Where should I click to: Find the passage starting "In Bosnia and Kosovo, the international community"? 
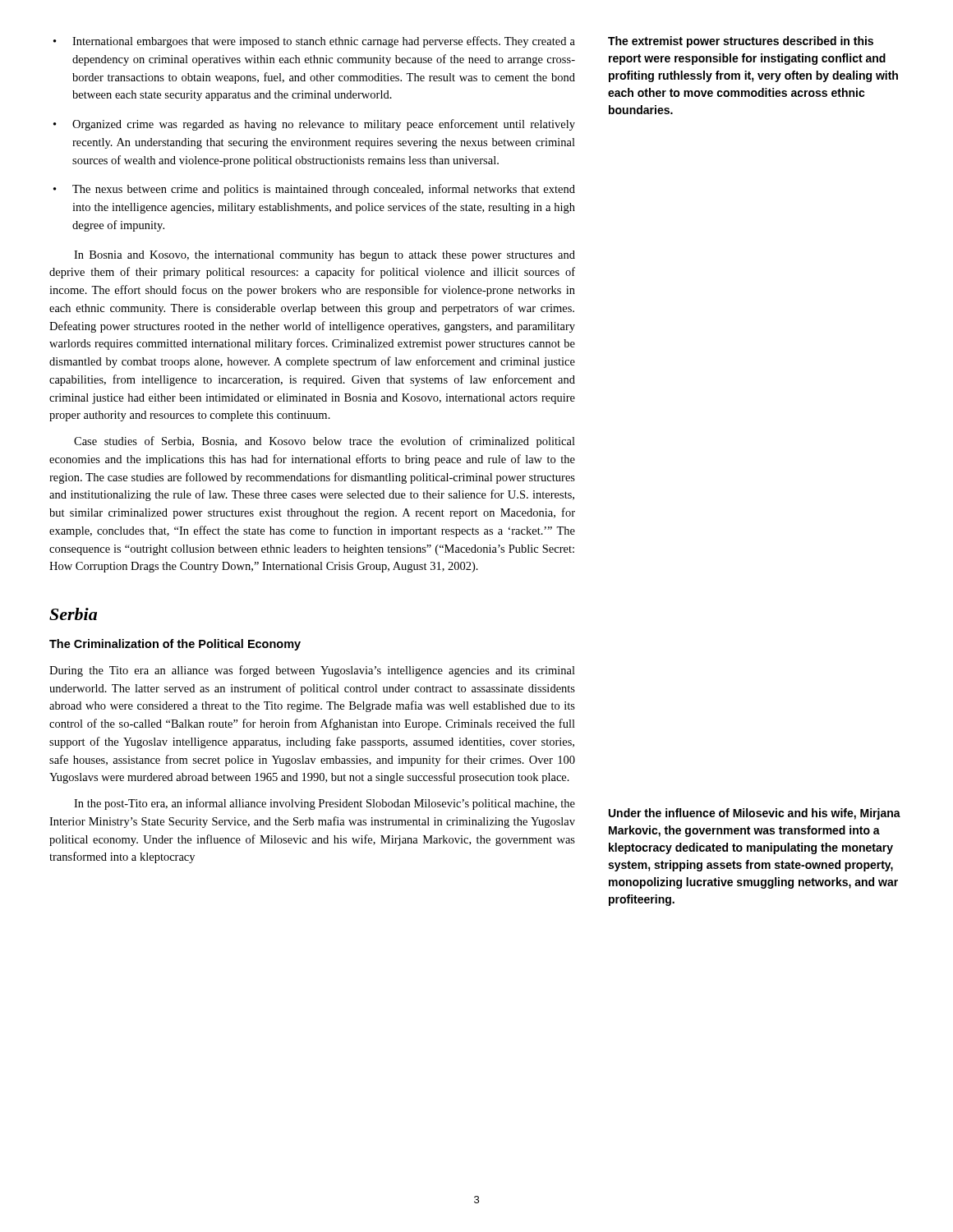click(x=312, y=335)
